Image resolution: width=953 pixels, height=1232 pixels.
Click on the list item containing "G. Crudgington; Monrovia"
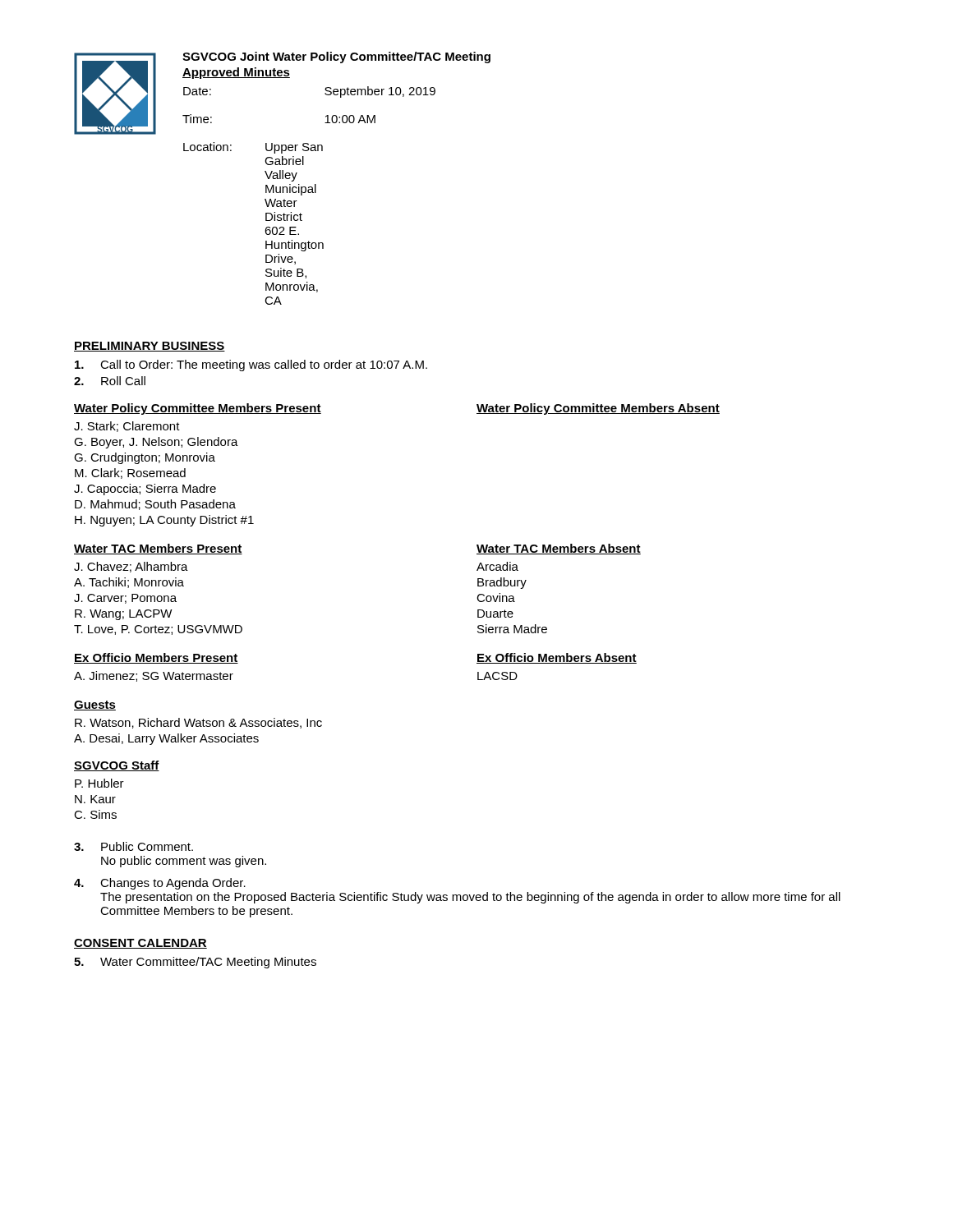[x=145, y=457]
